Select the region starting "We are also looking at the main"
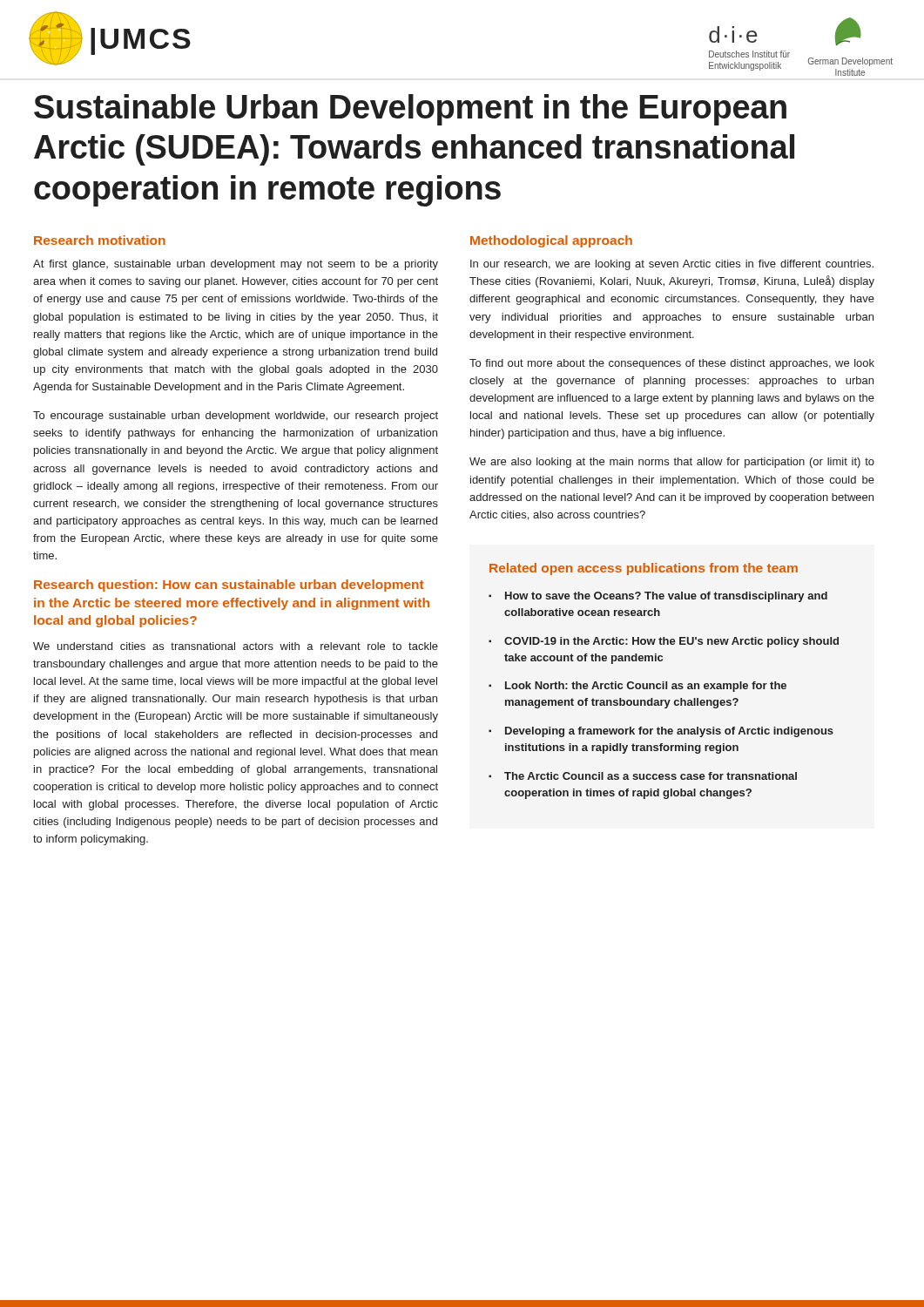 672,488
